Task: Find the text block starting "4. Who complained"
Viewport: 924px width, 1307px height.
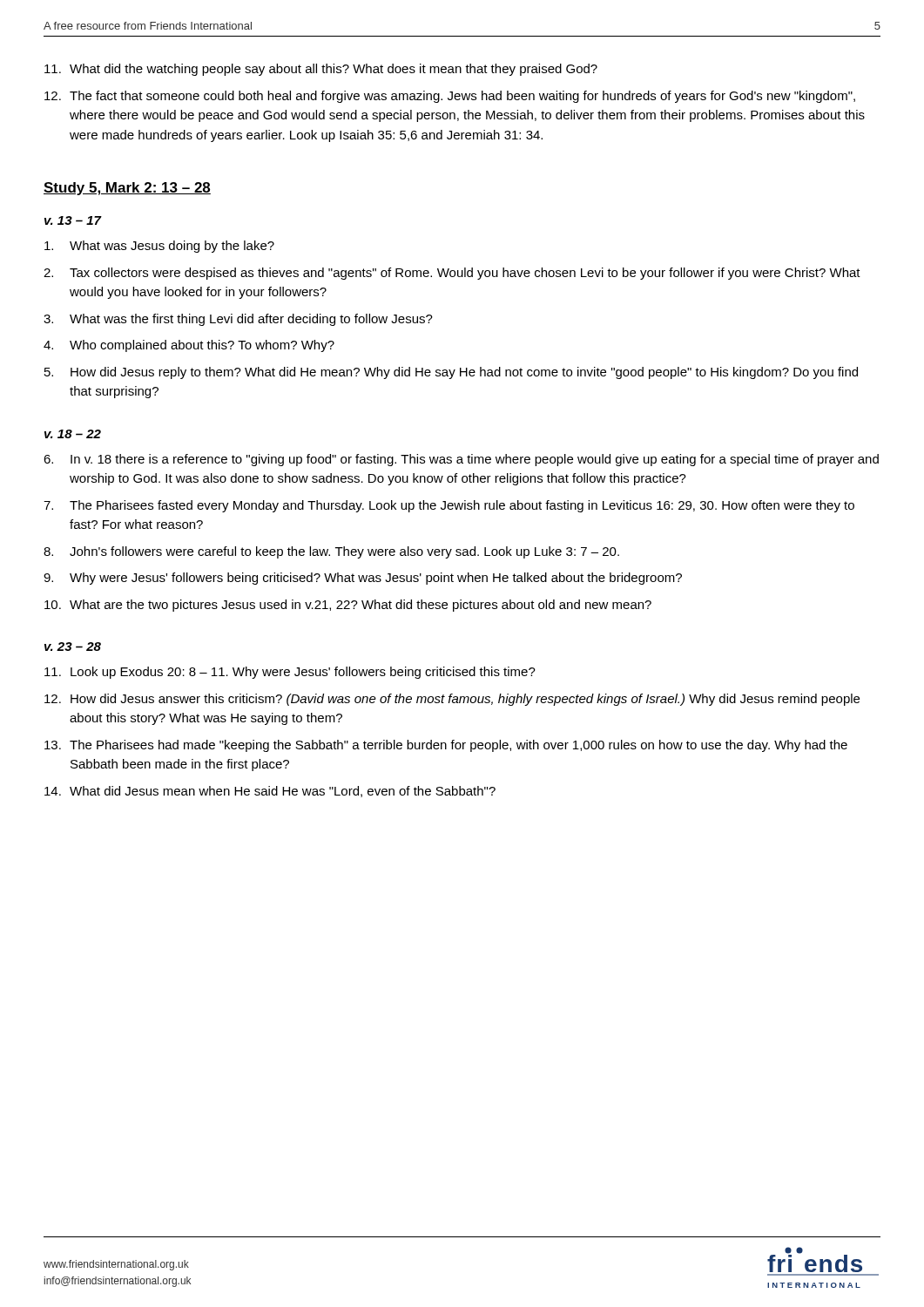Action: pyautogui.click(x=189, y=346)
